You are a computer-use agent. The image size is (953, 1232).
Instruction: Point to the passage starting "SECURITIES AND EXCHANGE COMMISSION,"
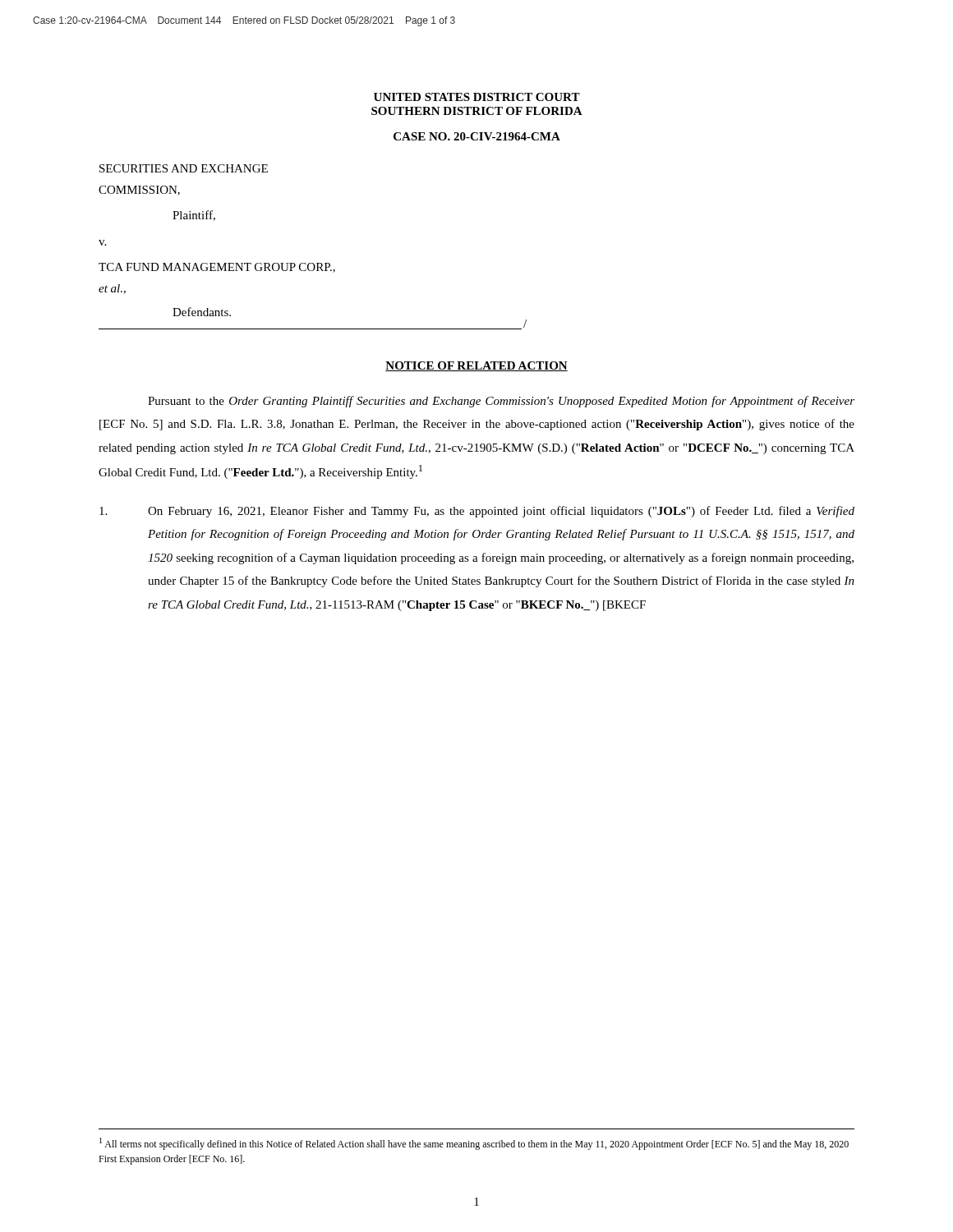point(184,168)
